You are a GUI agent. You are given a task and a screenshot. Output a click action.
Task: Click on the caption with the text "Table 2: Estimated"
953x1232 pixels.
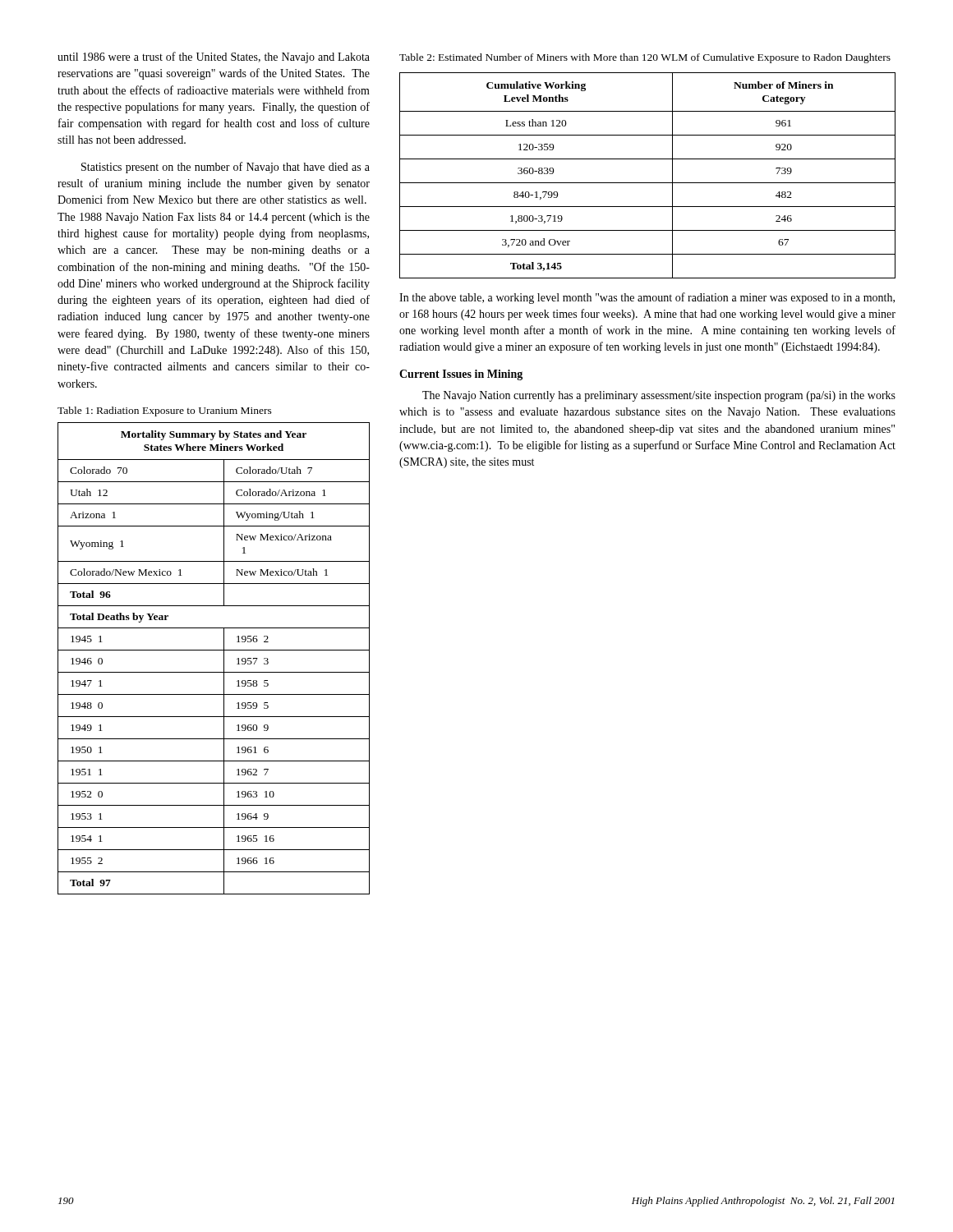click(x=647, y=57)
